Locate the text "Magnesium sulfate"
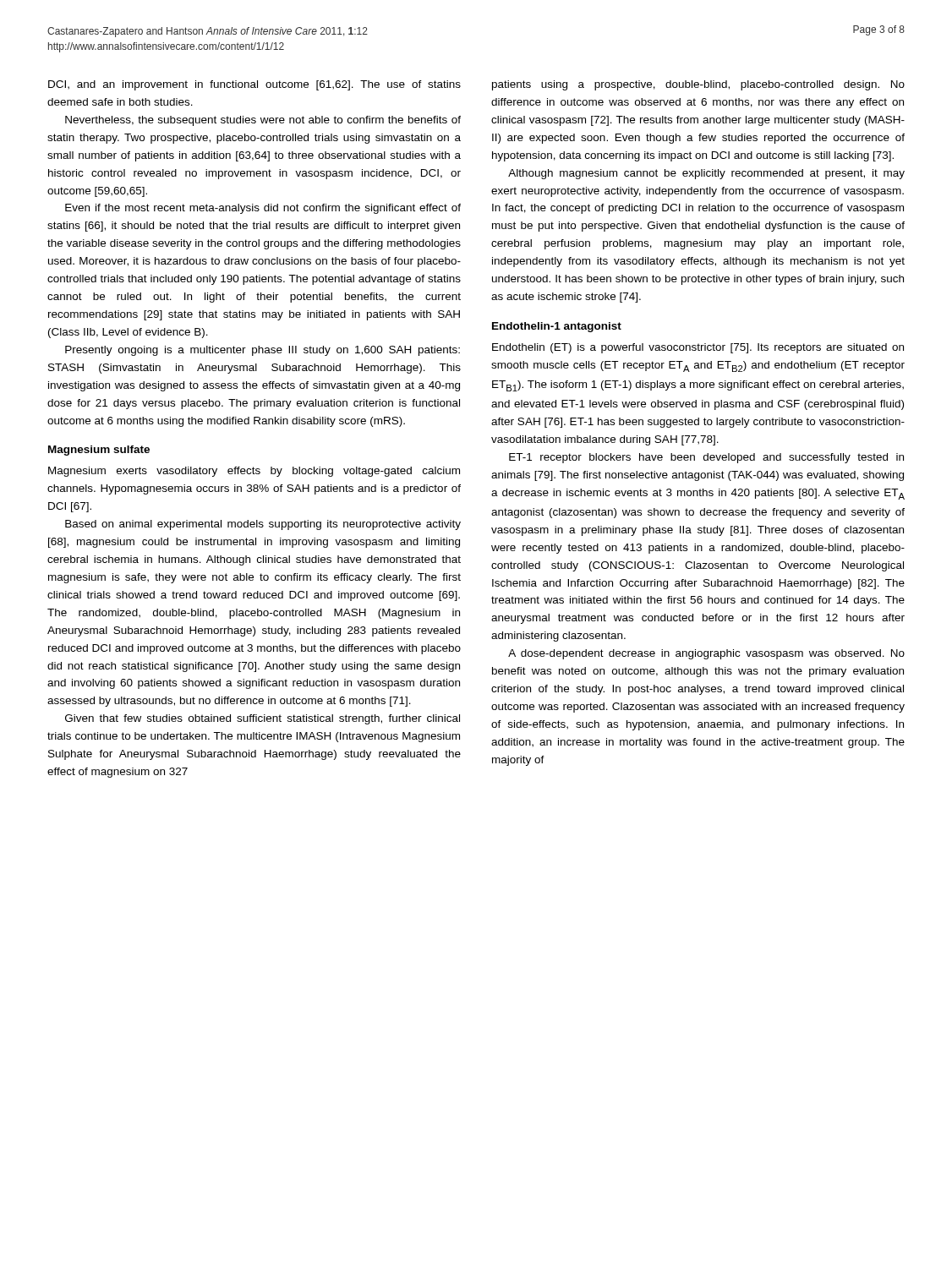Screen dimensions: 1268x952 click(99, 451)
